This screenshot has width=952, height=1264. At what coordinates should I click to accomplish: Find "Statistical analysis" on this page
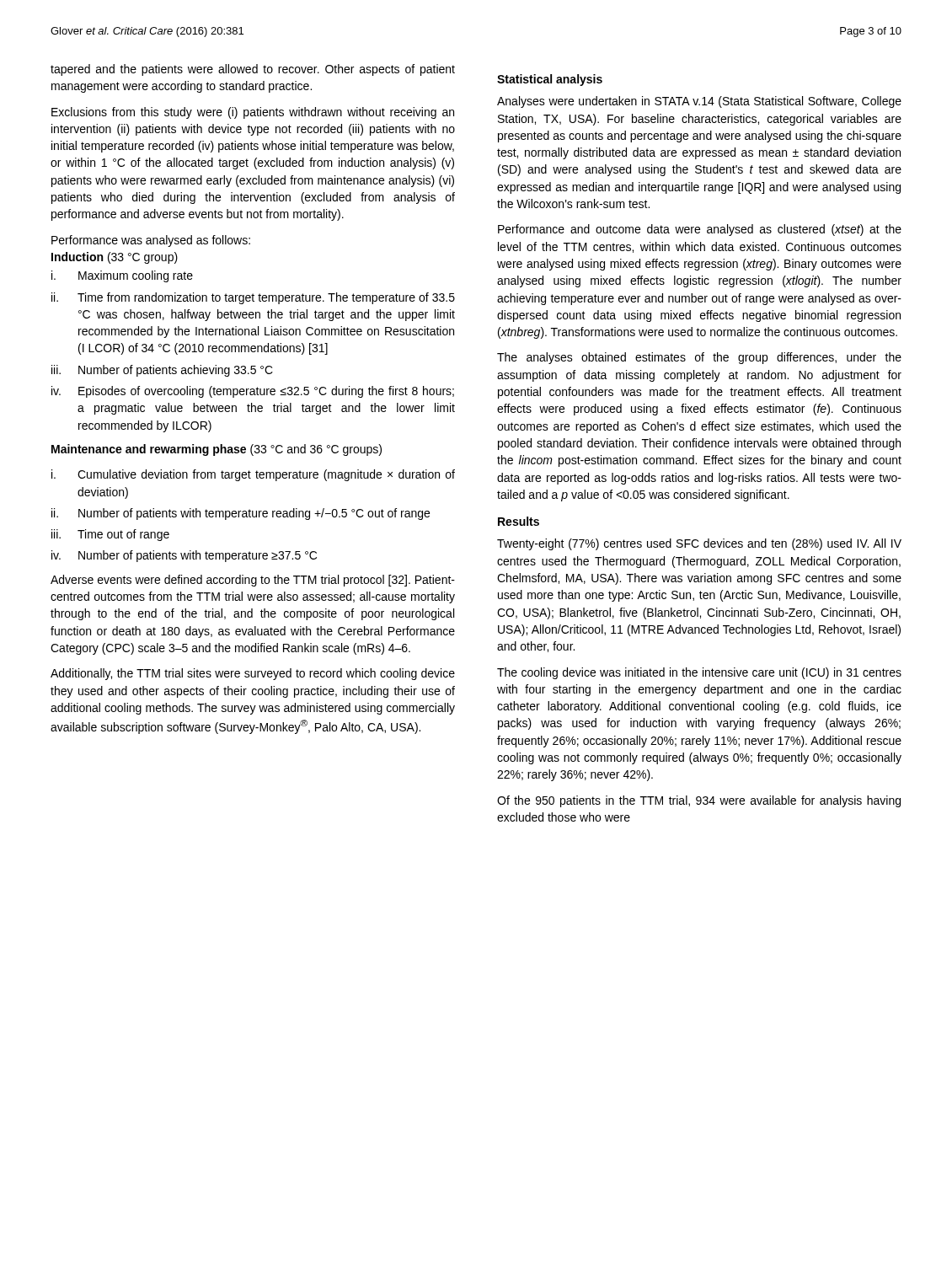coord(550,79)
